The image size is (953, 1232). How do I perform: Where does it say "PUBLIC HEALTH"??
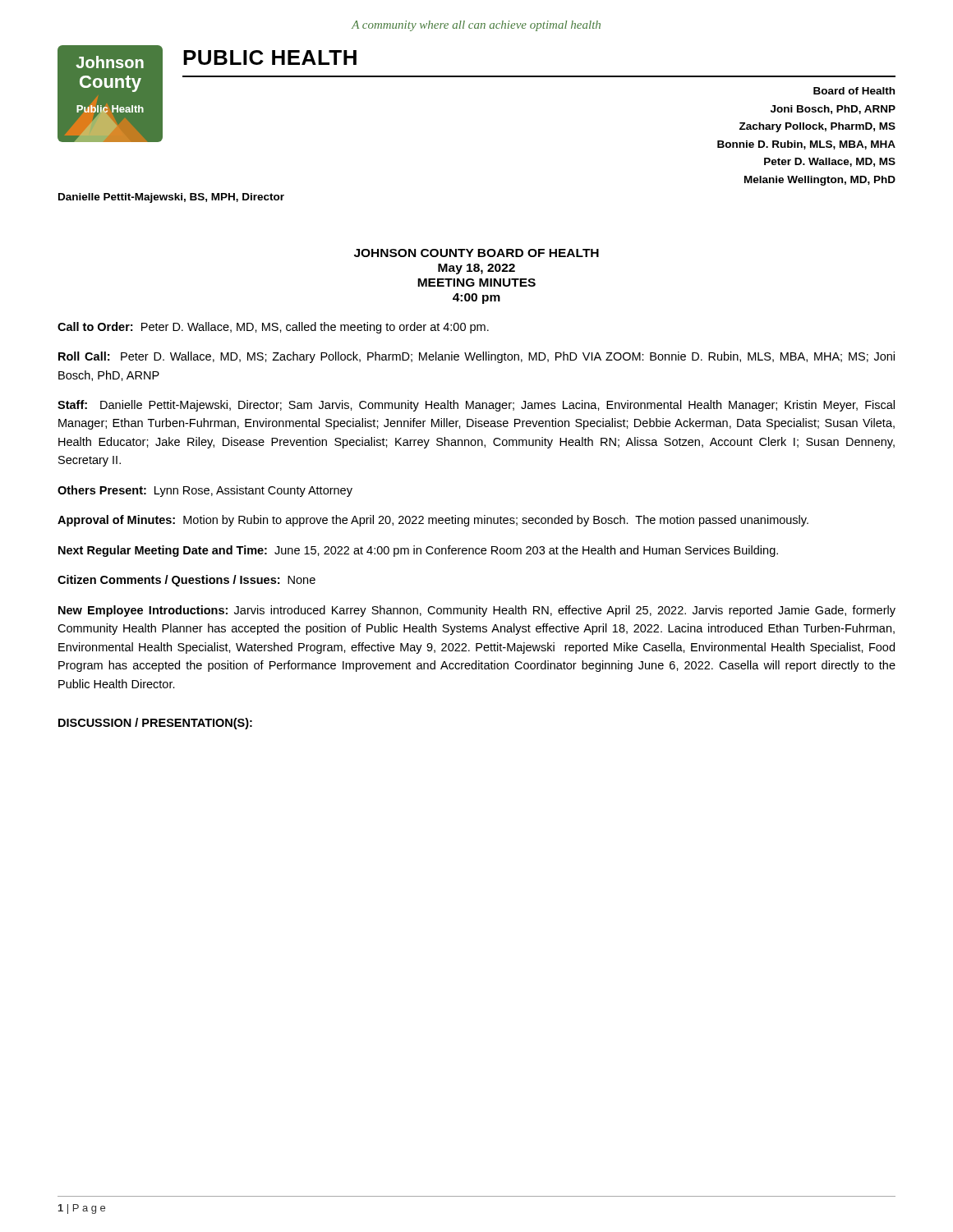click(270, 58)
